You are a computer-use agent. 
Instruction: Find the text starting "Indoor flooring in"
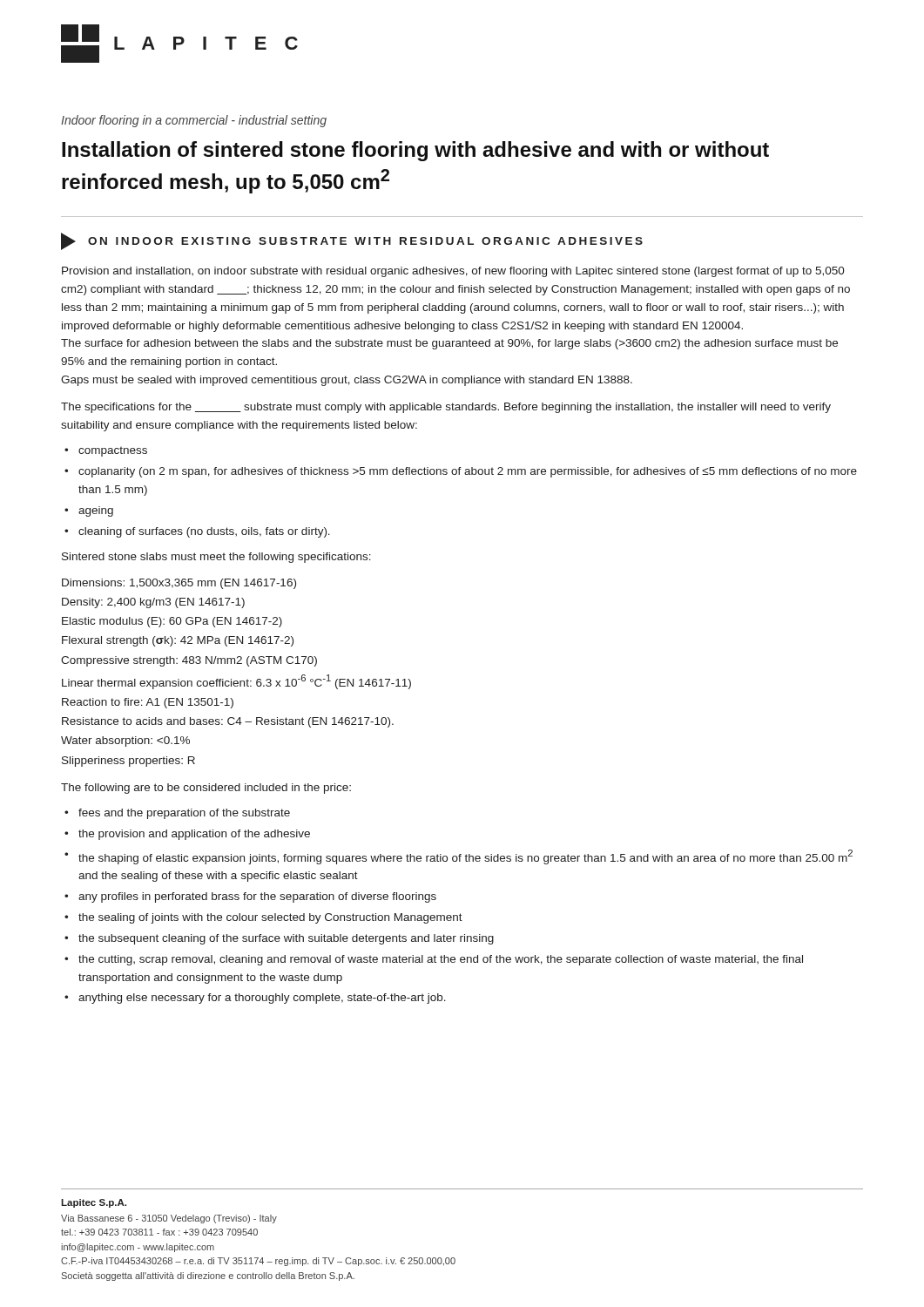194,120
